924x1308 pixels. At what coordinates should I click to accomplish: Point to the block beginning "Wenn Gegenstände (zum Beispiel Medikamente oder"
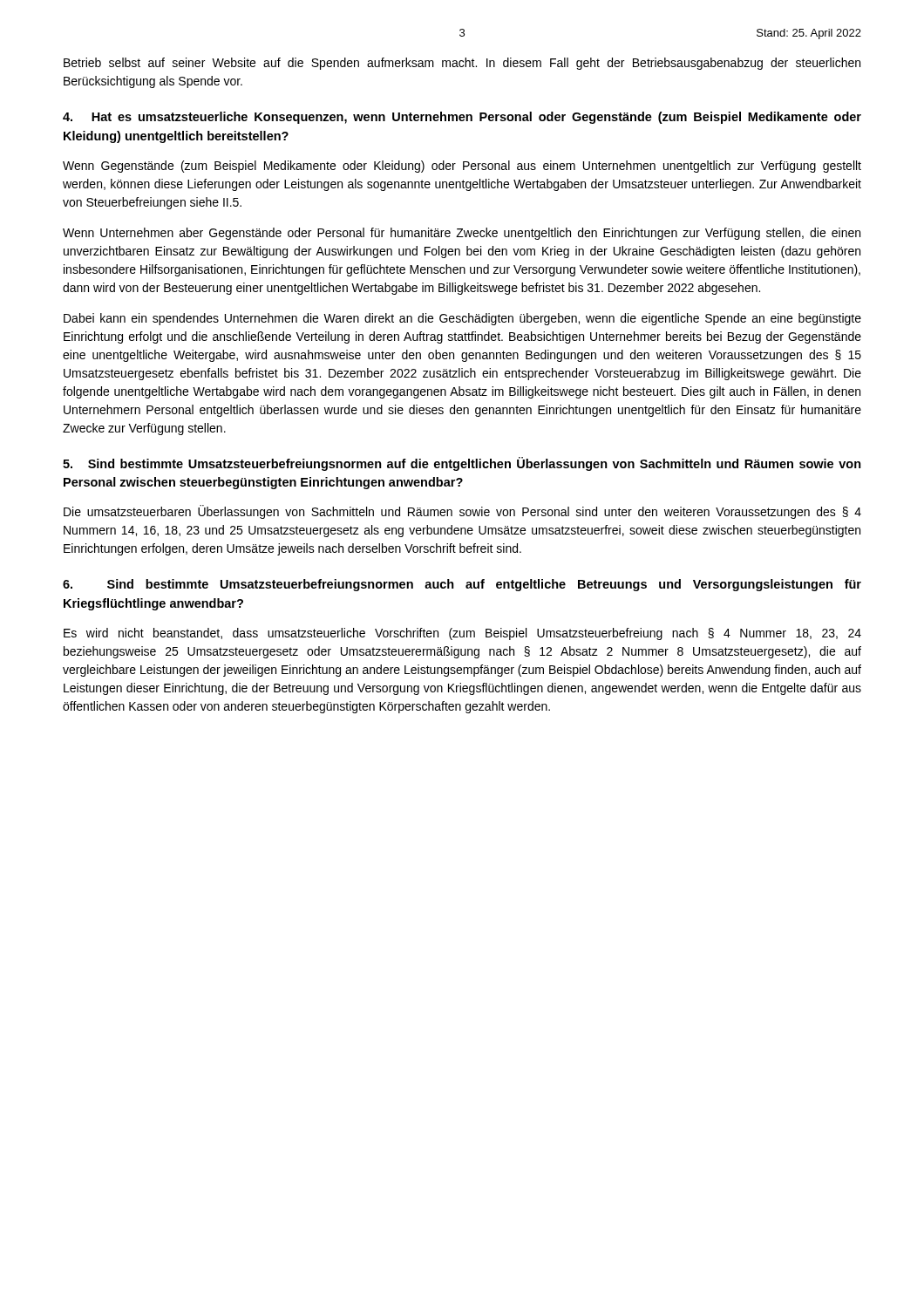462,184
